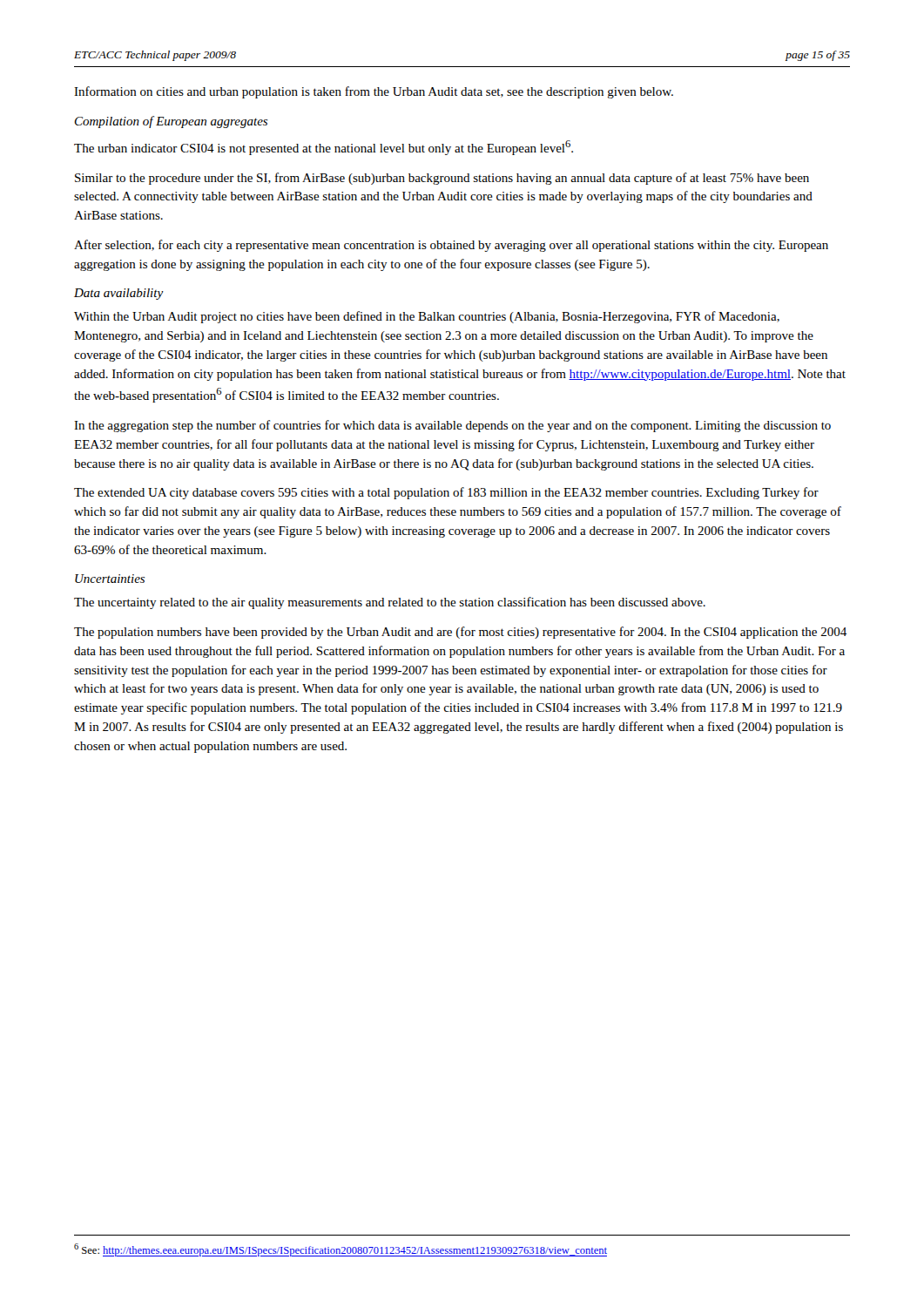Image resolution: width=924 pixels, height=1307 pixels.
Task: Where is the passage that starts "After selection, for each city"?
Action: (451, 254)
